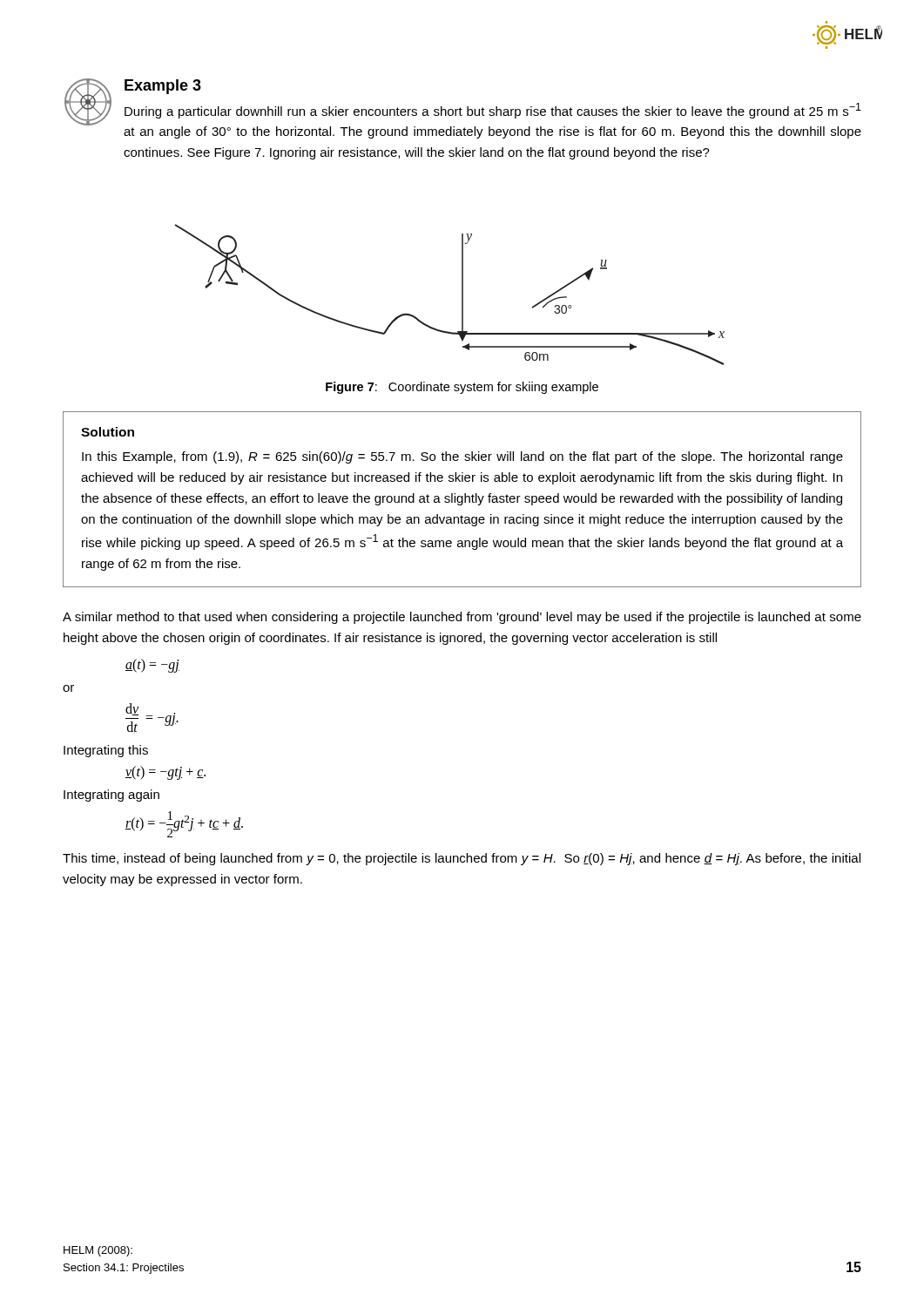Click the passage that begins "A similar method to"

(x=462, y=627)
